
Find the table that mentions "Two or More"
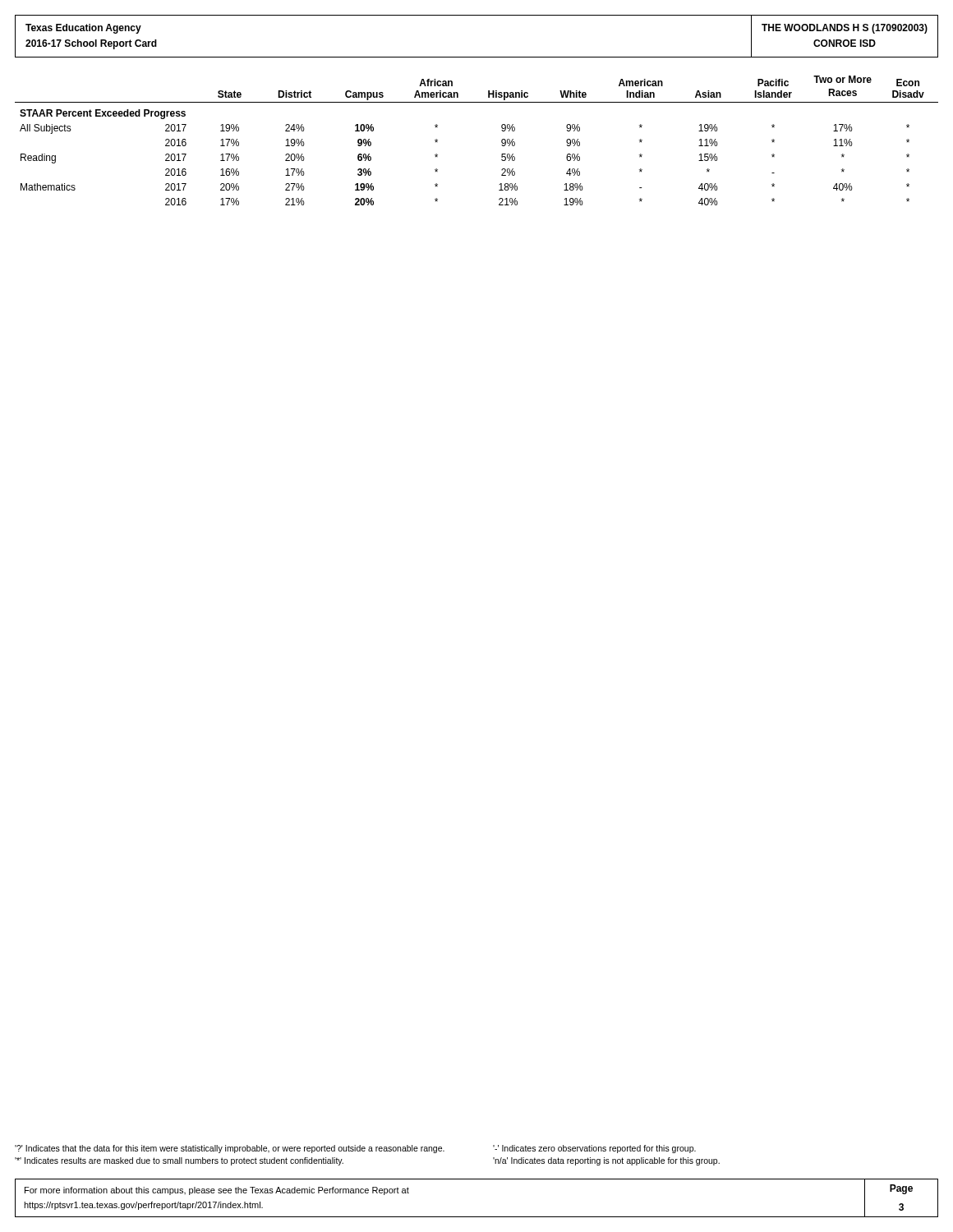pyautogui.click(x=476, y=141)
